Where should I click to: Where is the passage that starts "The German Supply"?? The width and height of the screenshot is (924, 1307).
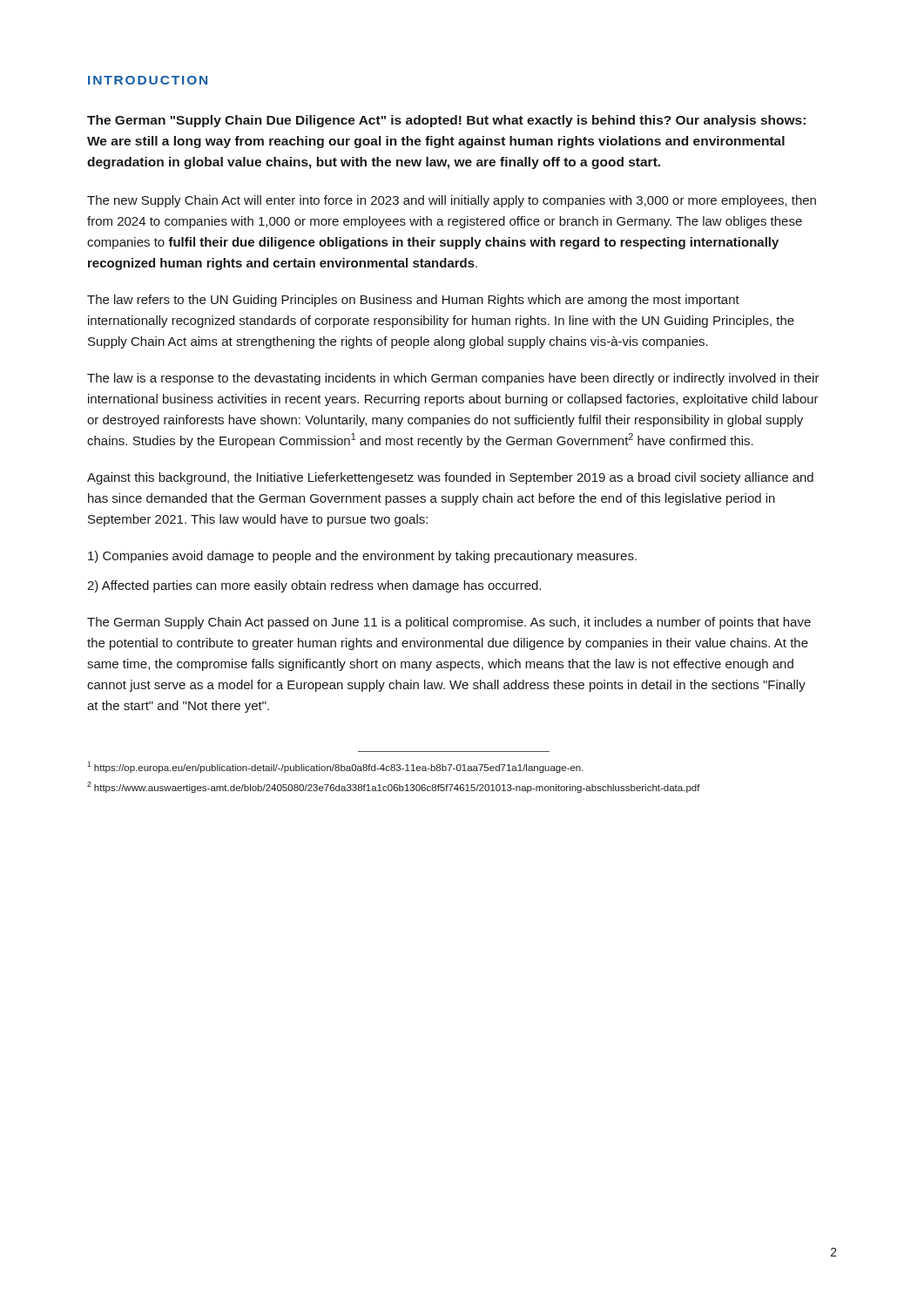(x=449, y=663)
